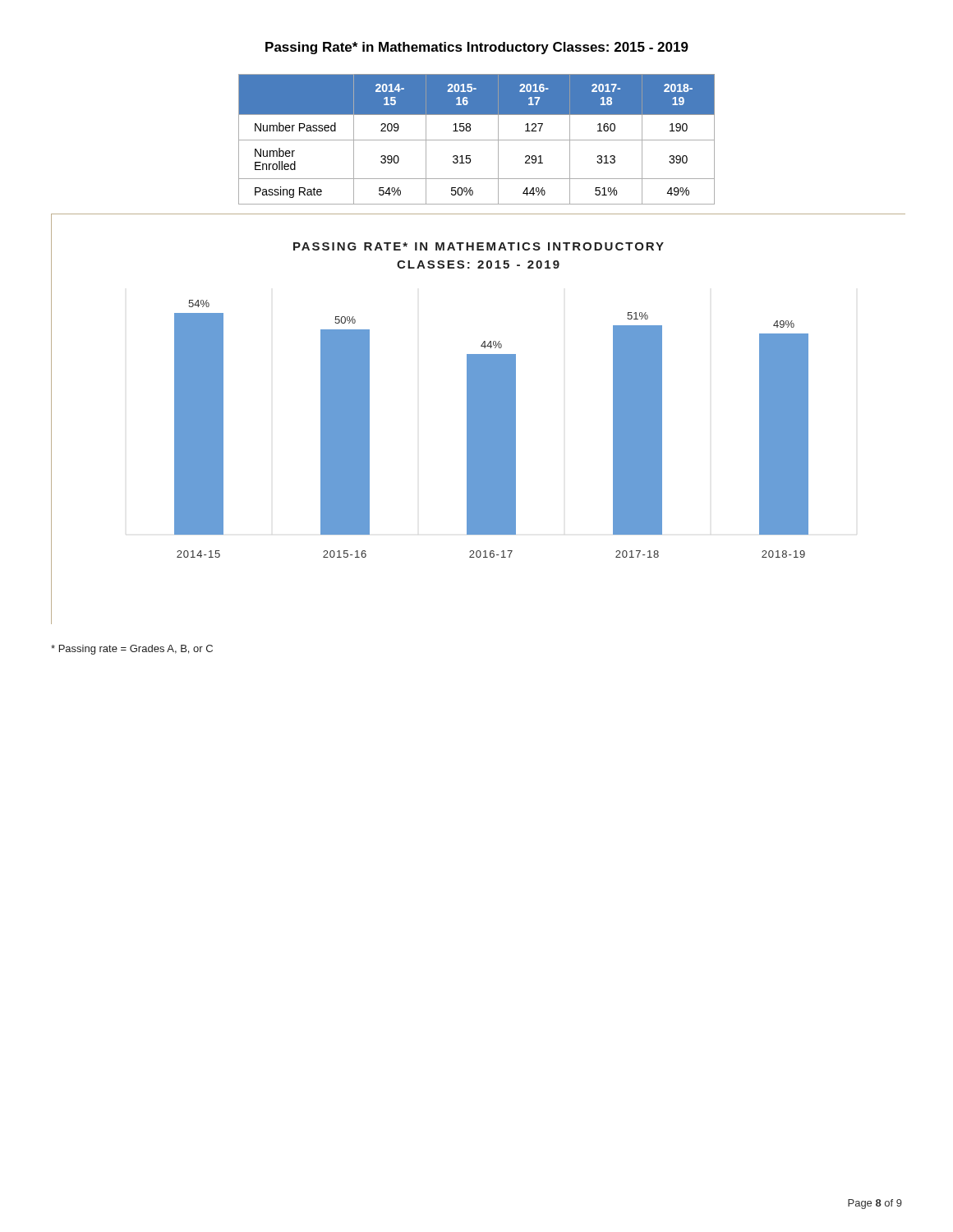The image size is (953, 1232).
Task: Select the footnote with the text "Passing rate = Grades A, B,"
Action: coord(132,648)
